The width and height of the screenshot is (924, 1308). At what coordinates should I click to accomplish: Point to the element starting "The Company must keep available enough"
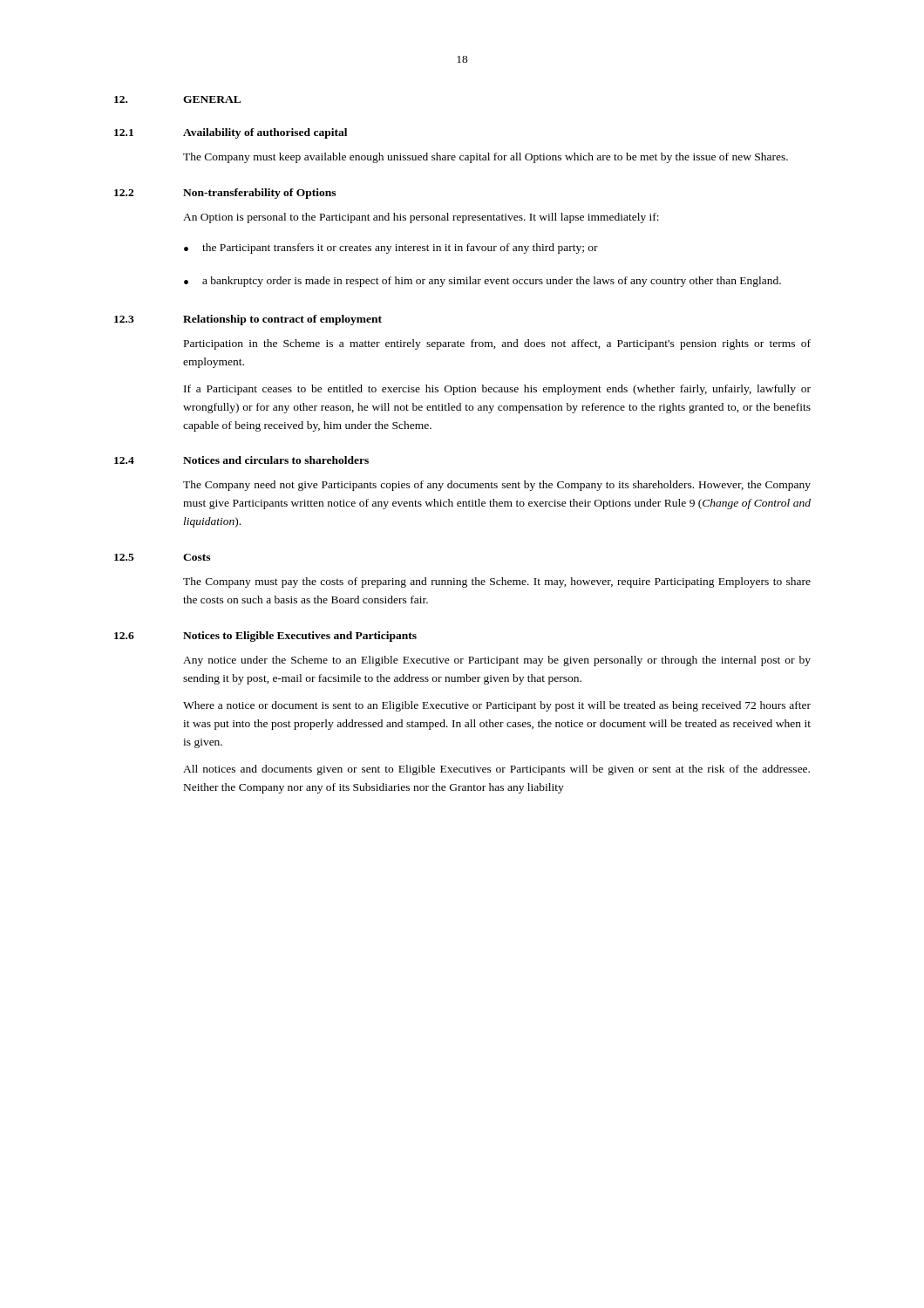(486, 157)
